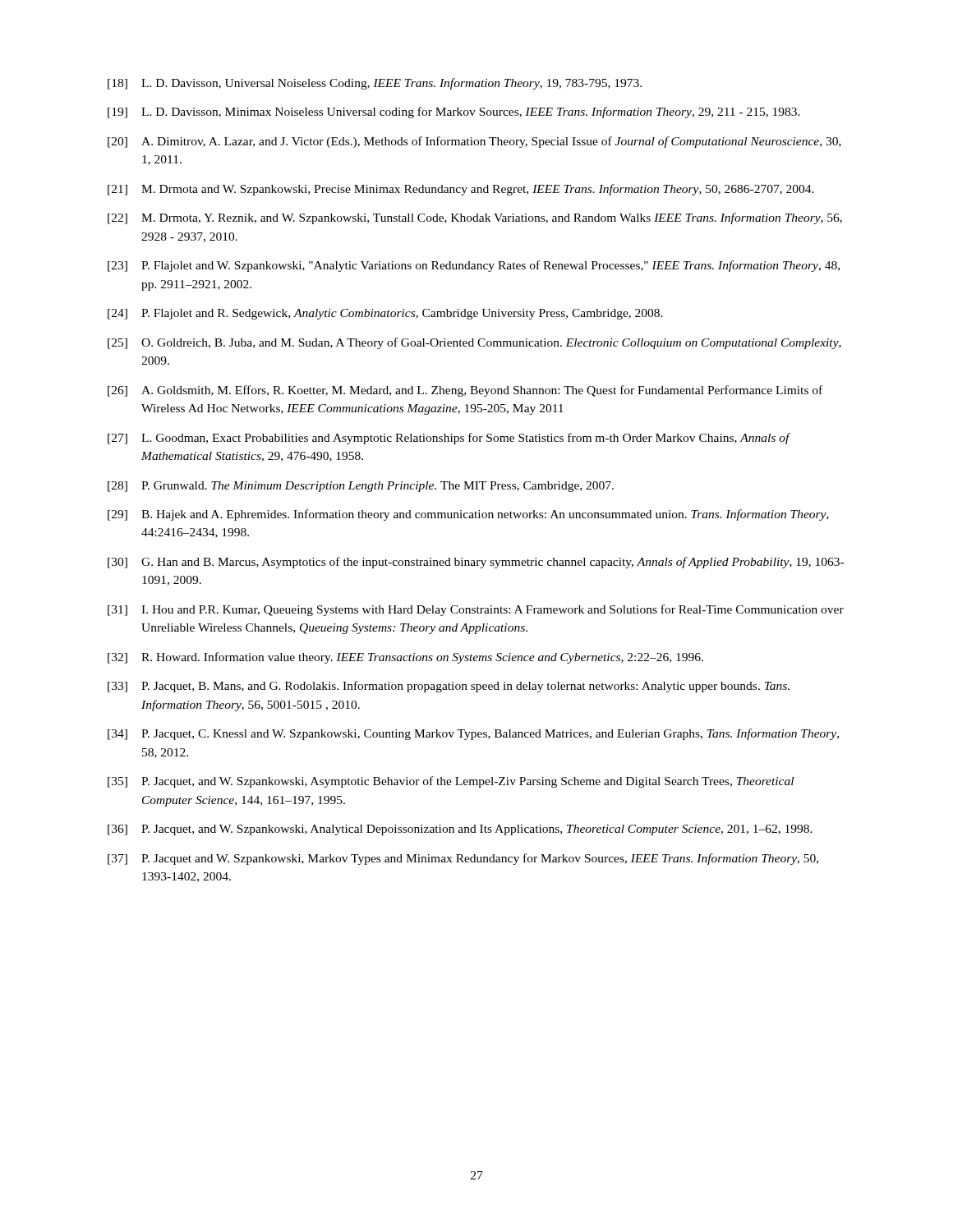Screen dimensions: 1232x953
Task: Locate the list item that says "[25] O. Goldreich, B. Juba, and M. Sudan,"
Action: [x=476, y=352]
